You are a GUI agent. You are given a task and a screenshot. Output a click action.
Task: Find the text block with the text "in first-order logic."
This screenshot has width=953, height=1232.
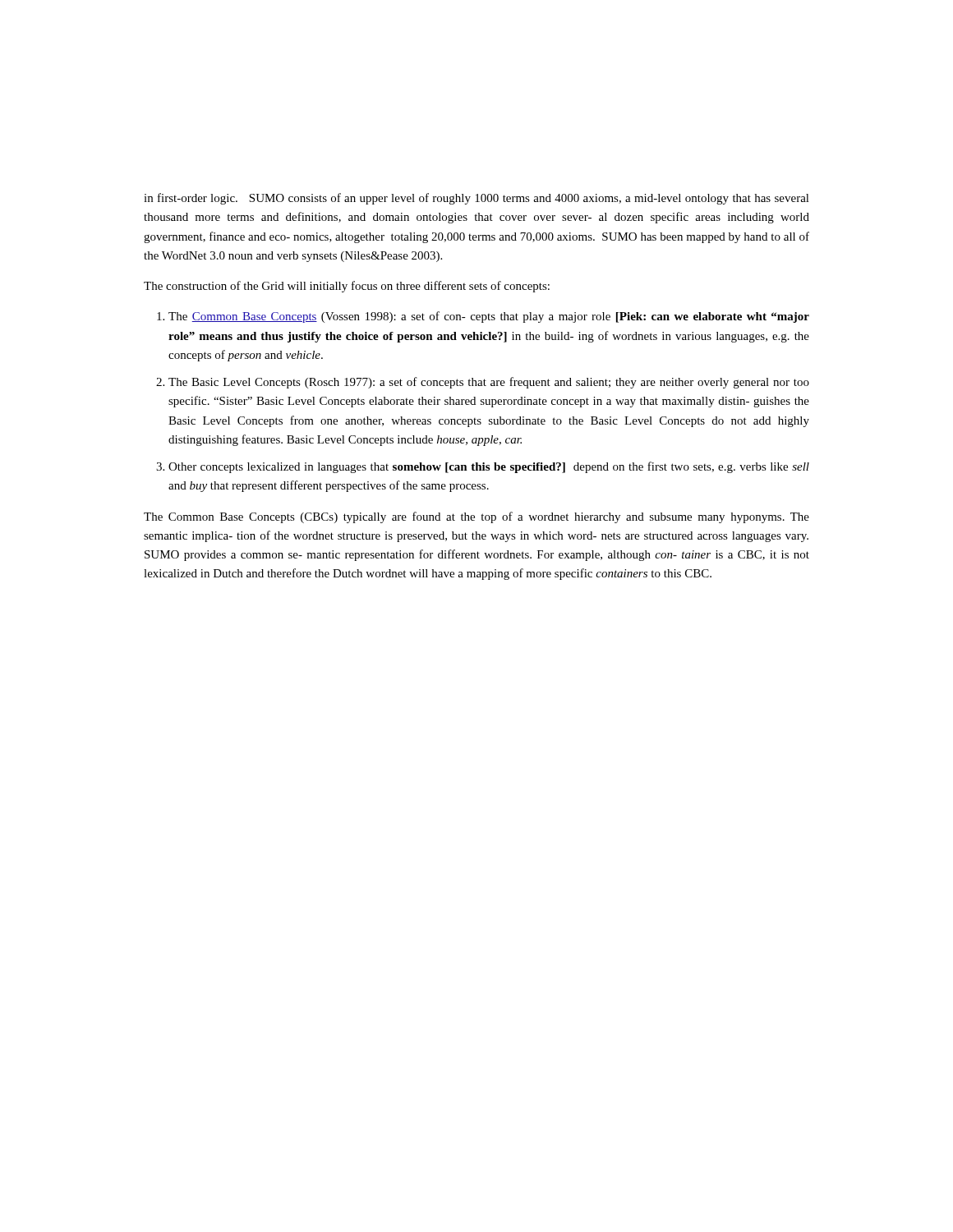click(476, 227)
